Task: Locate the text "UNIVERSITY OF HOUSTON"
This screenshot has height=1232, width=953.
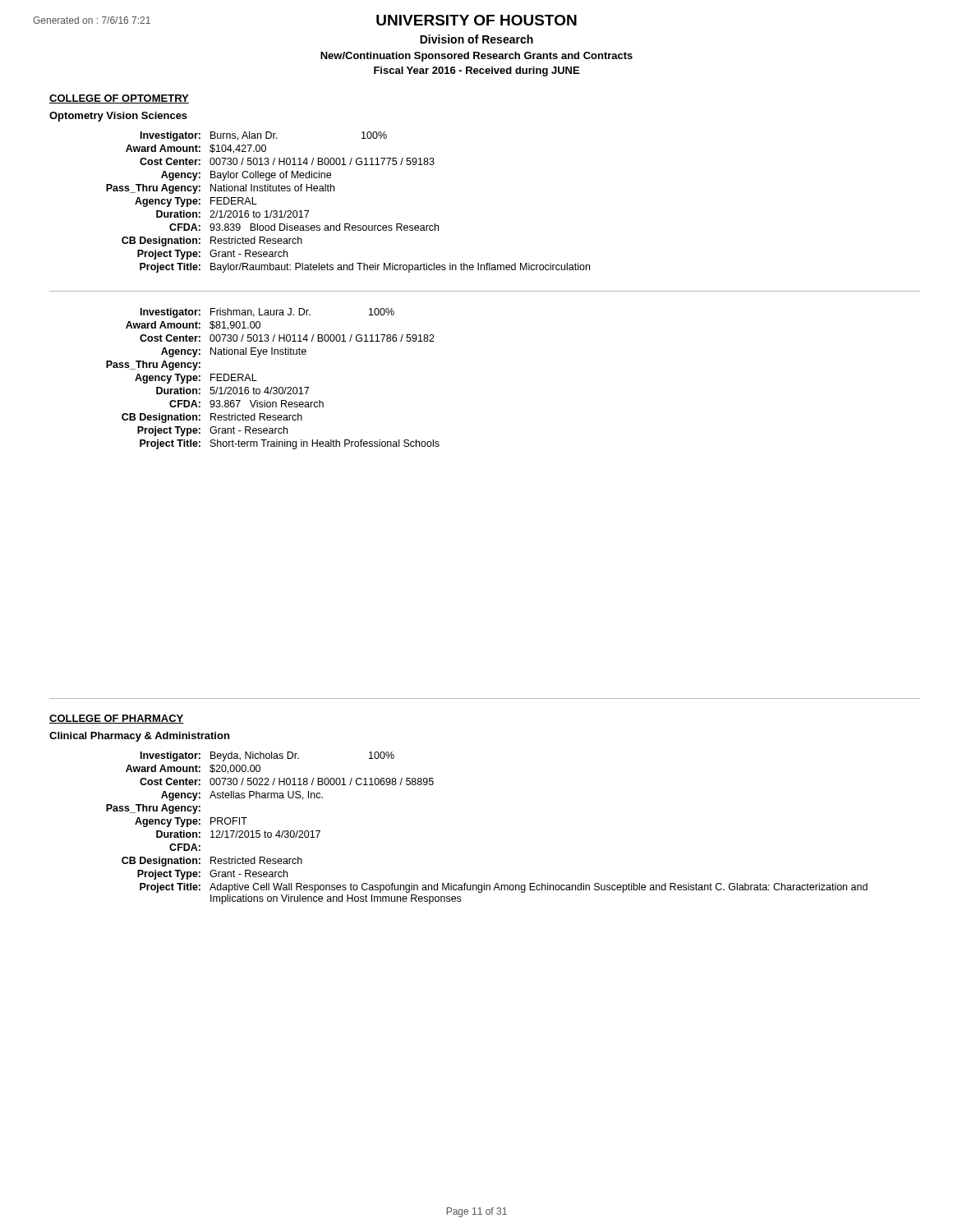Action: click(x=476, y=20)
